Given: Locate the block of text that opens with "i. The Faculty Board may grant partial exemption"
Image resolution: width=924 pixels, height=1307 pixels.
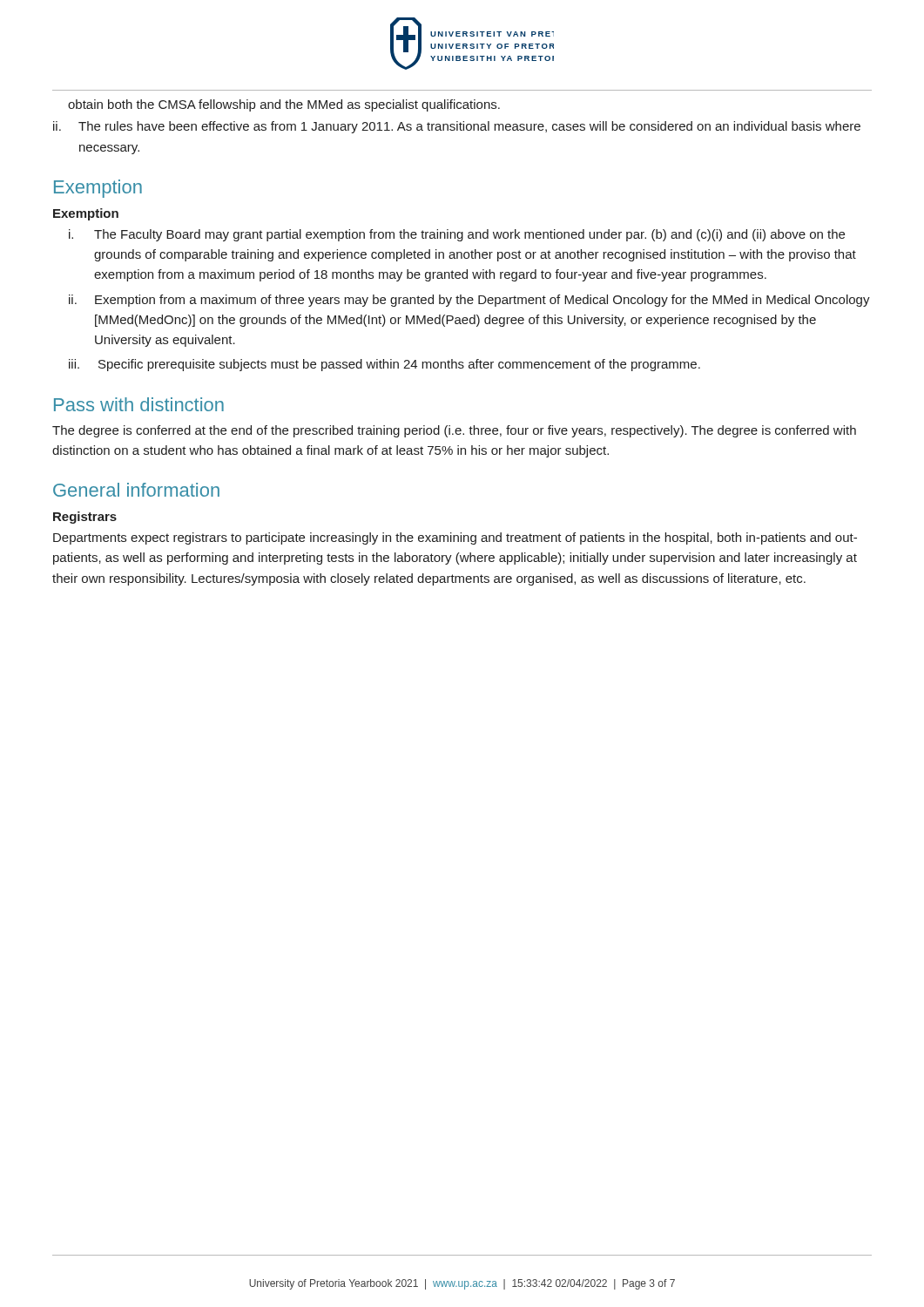Looking at the screenshot, I should [470, 254].
